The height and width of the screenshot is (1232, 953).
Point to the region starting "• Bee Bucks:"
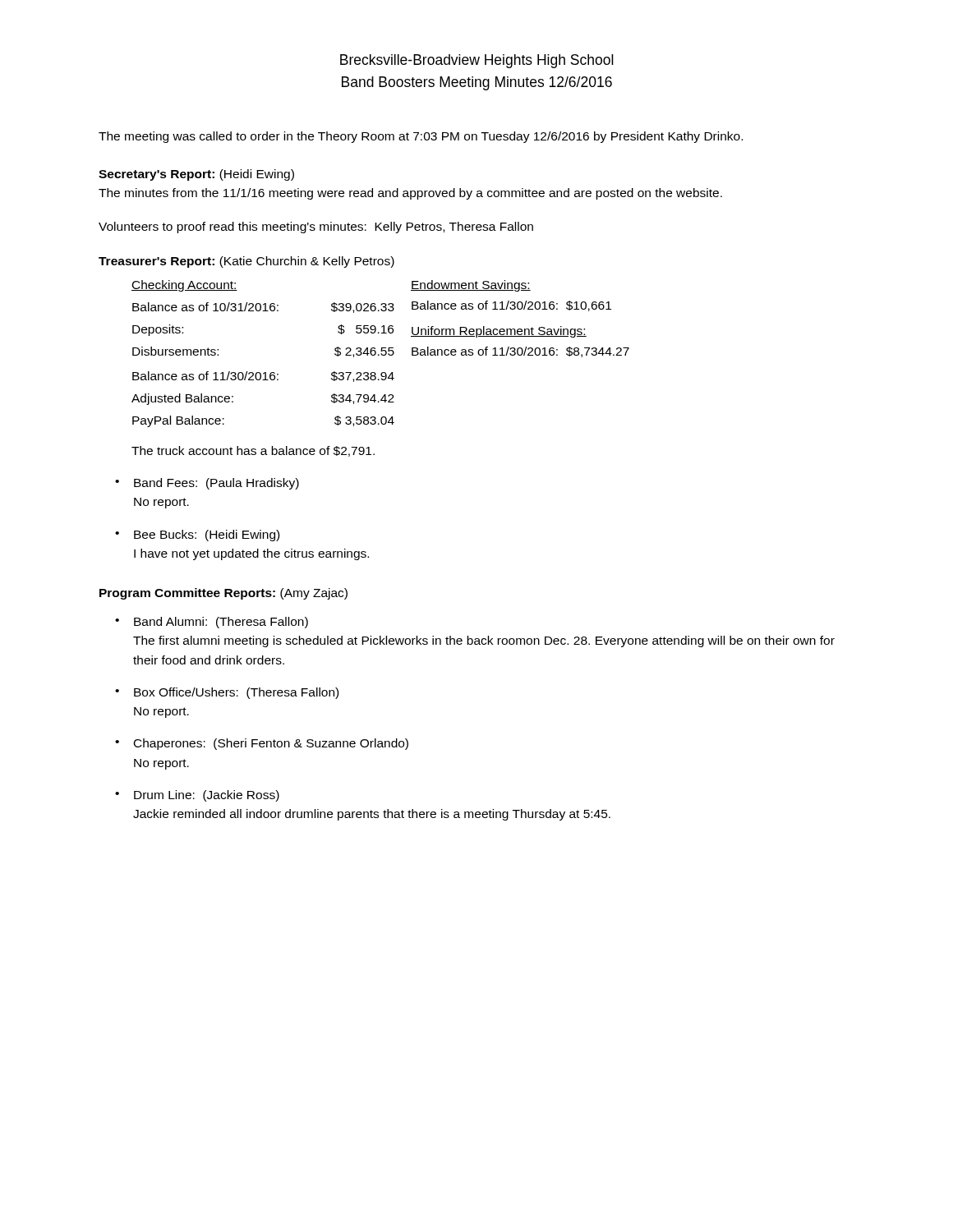(x=197, y=536)
